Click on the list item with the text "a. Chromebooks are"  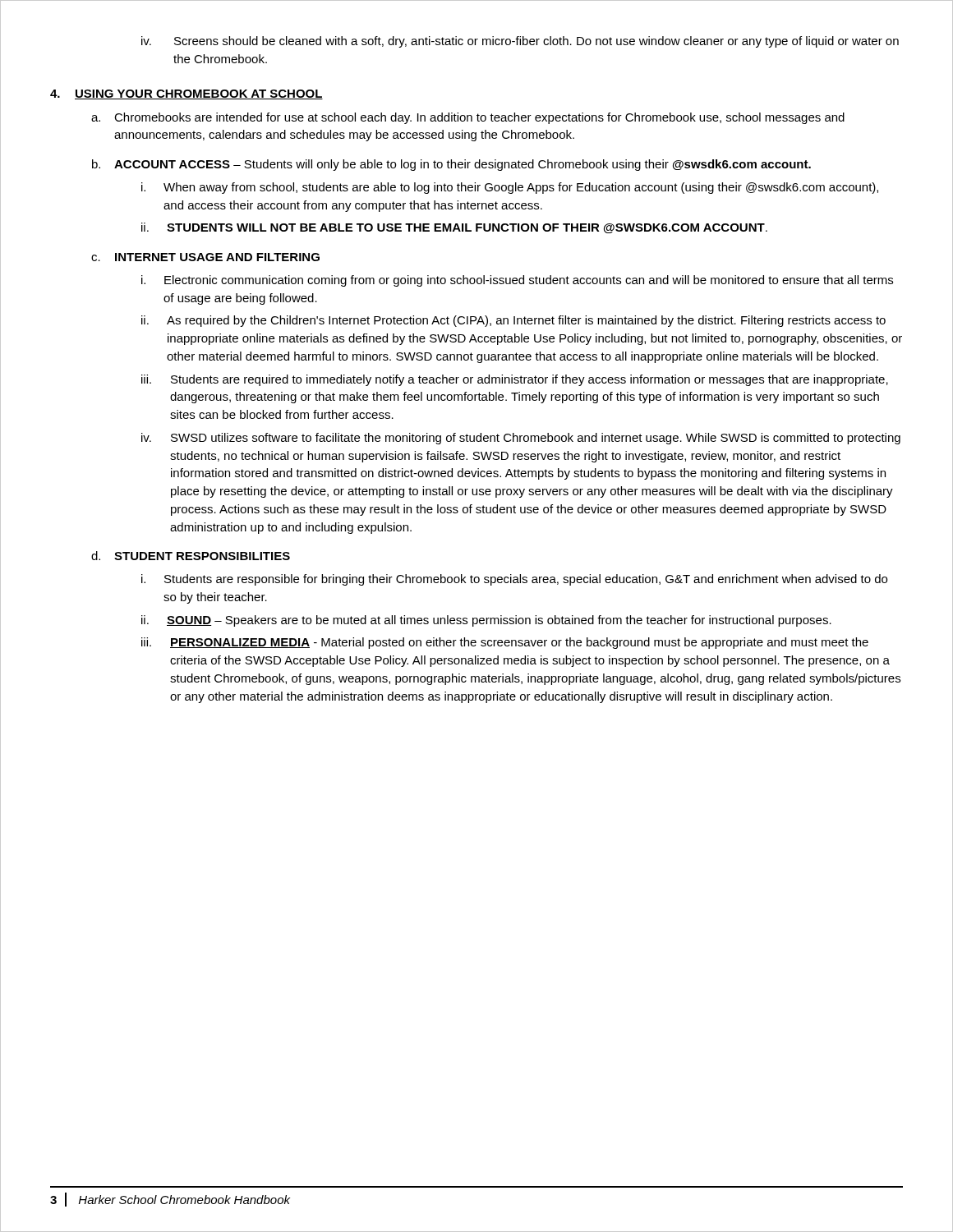(x=497, y=126)
